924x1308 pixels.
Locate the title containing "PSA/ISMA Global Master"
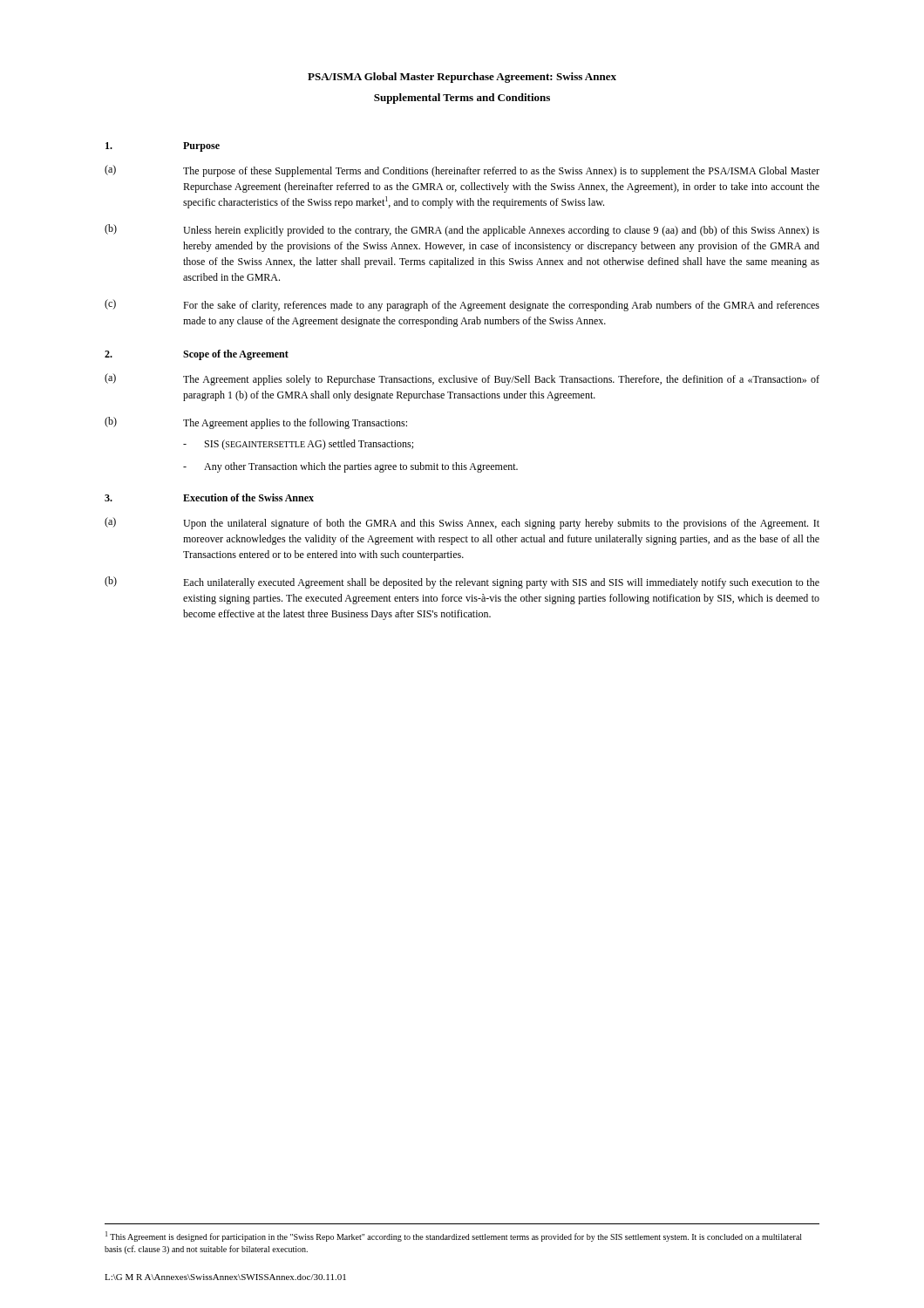tap(462, 87)
